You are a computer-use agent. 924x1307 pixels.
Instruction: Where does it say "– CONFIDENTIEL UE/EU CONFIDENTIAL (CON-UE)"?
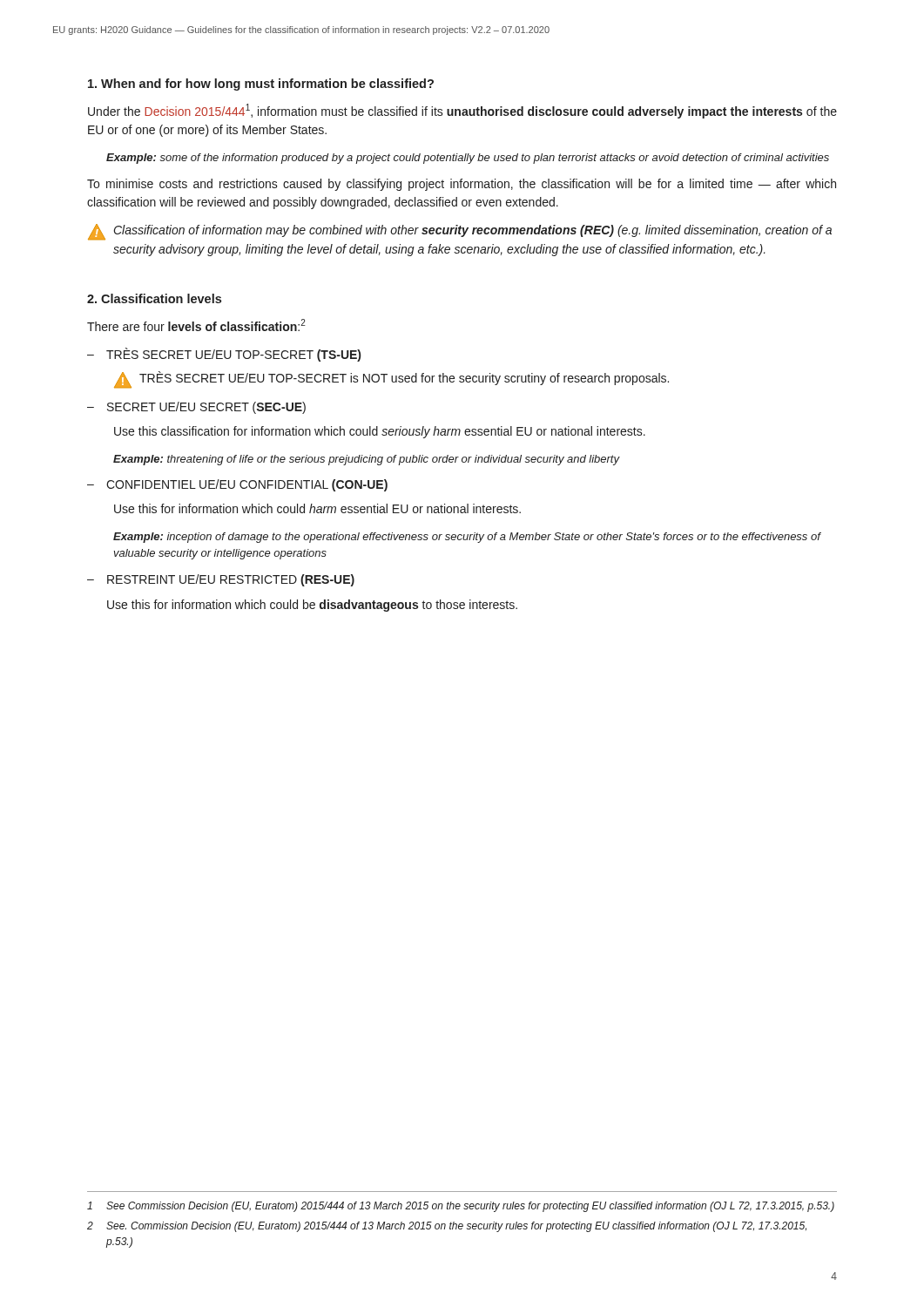pyautogui.click(x=237, y=485)
